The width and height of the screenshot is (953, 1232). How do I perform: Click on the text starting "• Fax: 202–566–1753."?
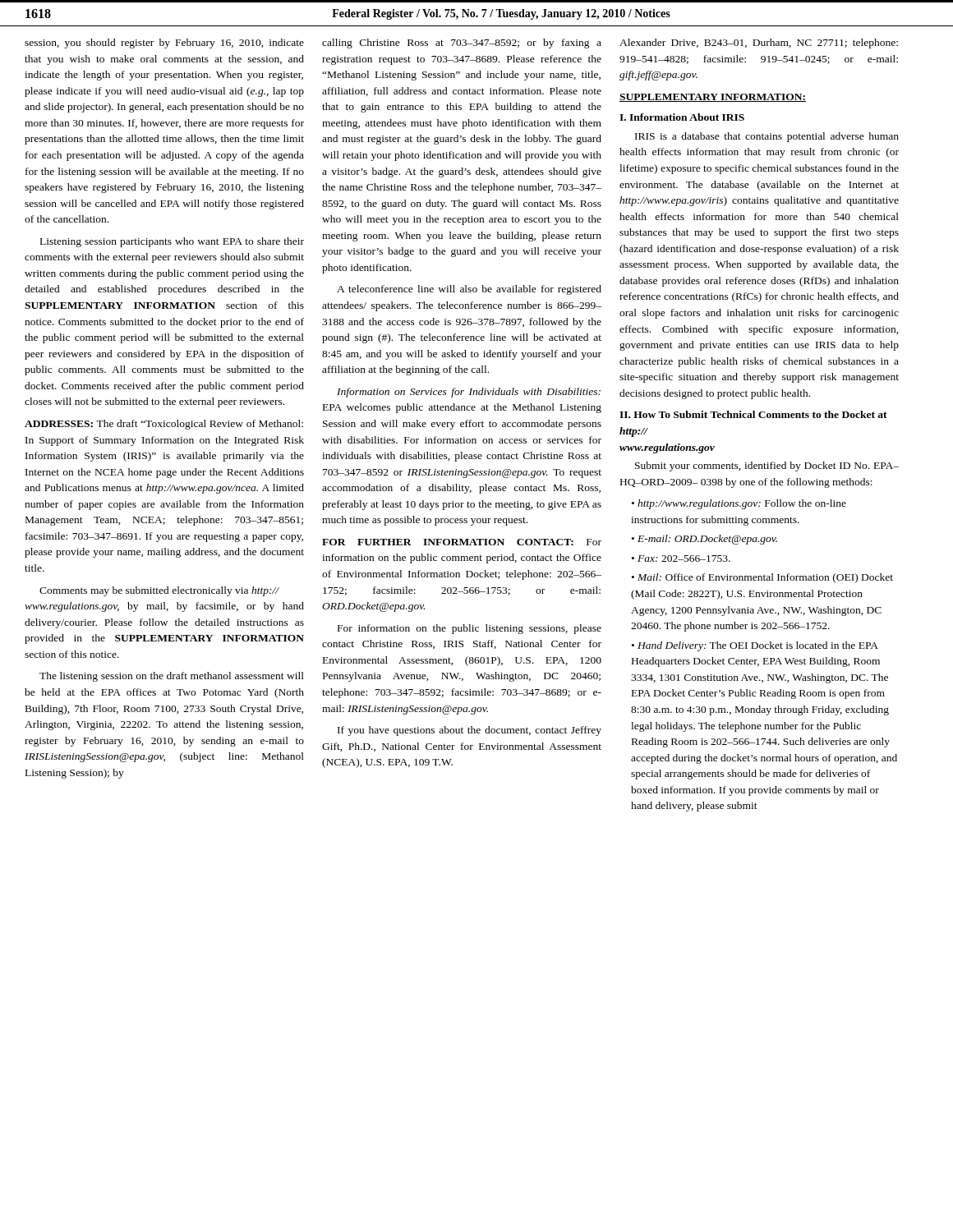(x=681, y=558)
